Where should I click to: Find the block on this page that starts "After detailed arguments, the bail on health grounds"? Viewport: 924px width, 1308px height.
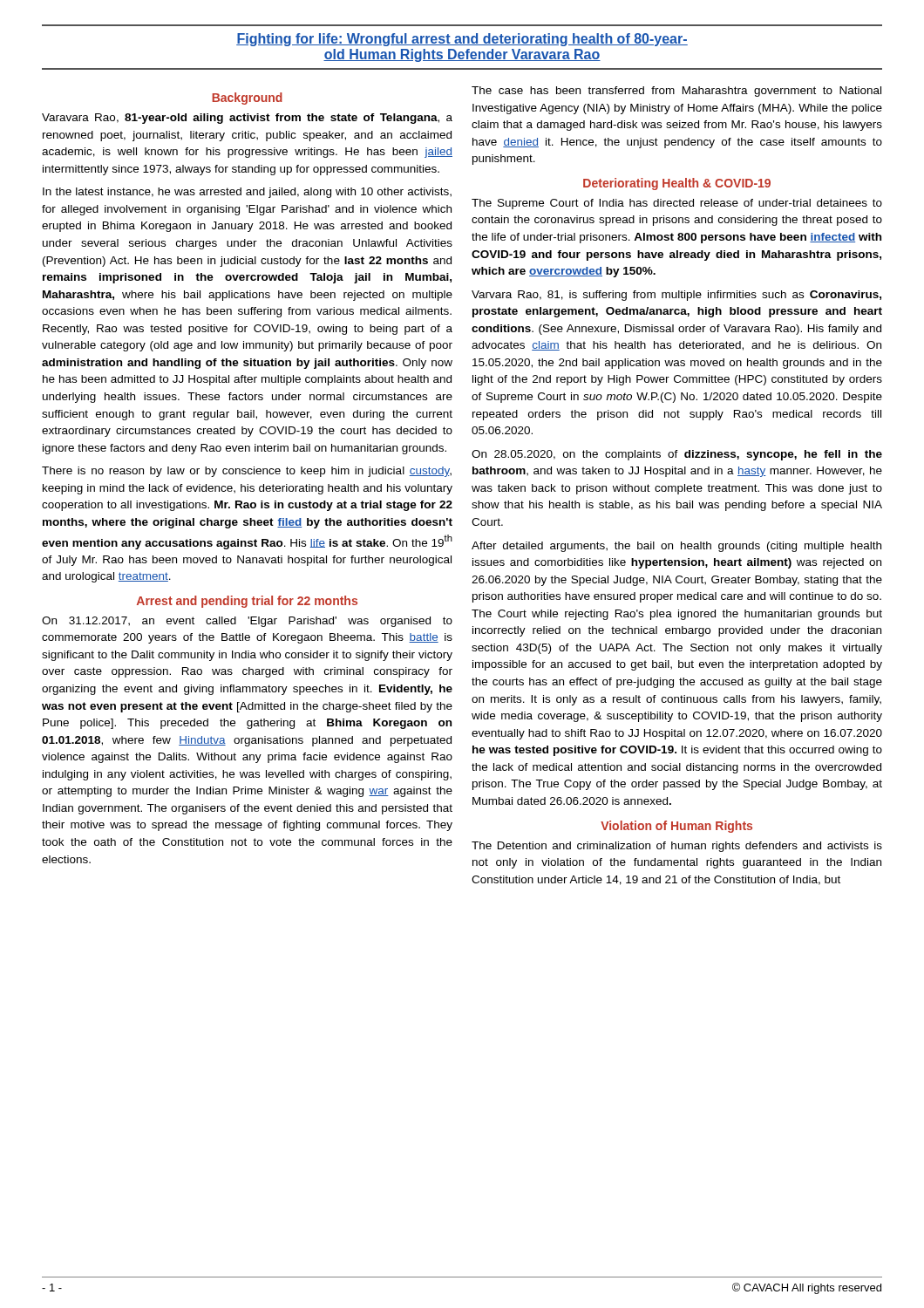(x=677, y=673)
